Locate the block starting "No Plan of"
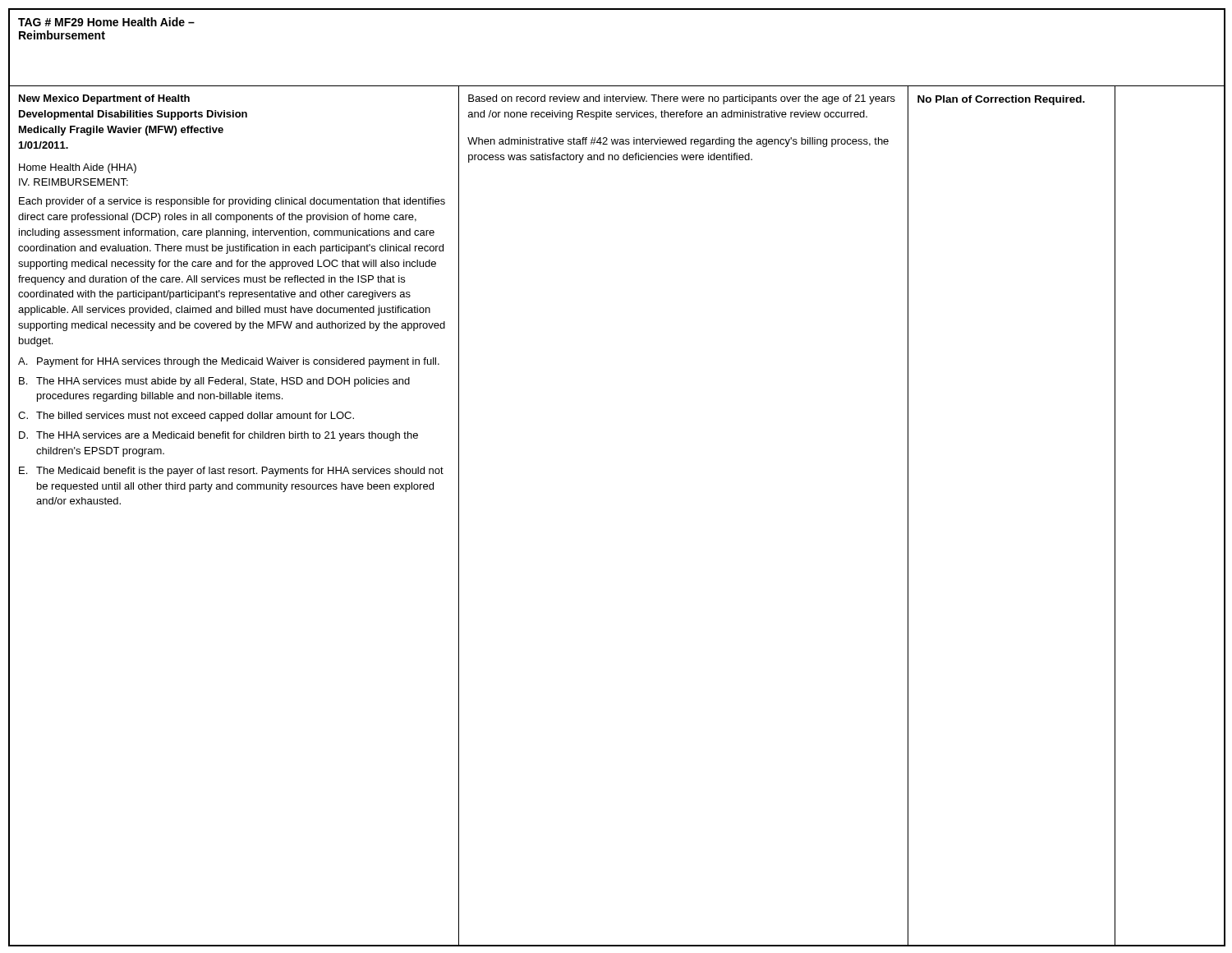Image resolution: width=1232 pixels, height=953 pixels. [1012, 99]
